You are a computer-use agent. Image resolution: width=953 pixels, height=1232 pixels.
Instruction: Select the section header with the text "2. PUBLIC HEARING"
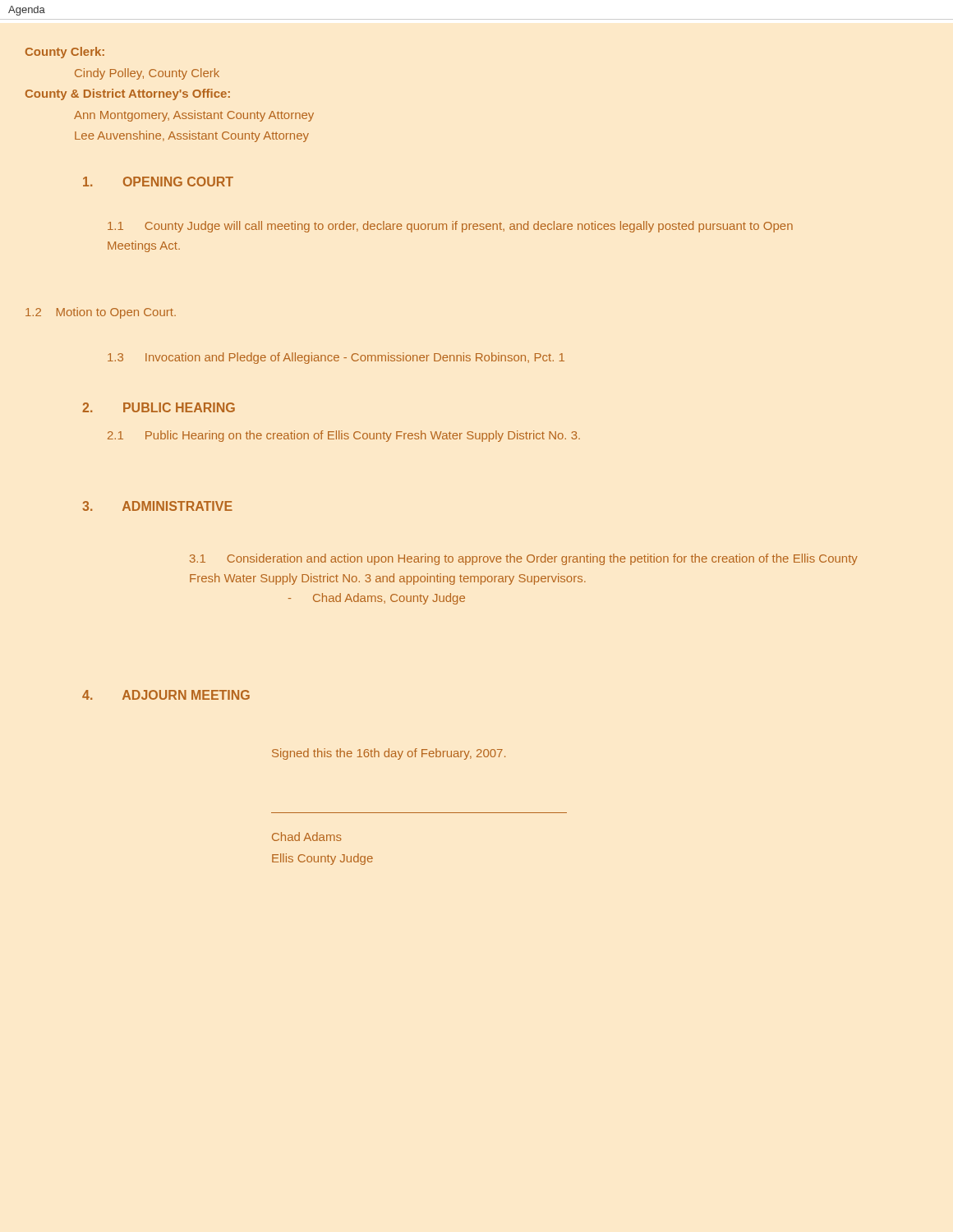tap(159, 408)
